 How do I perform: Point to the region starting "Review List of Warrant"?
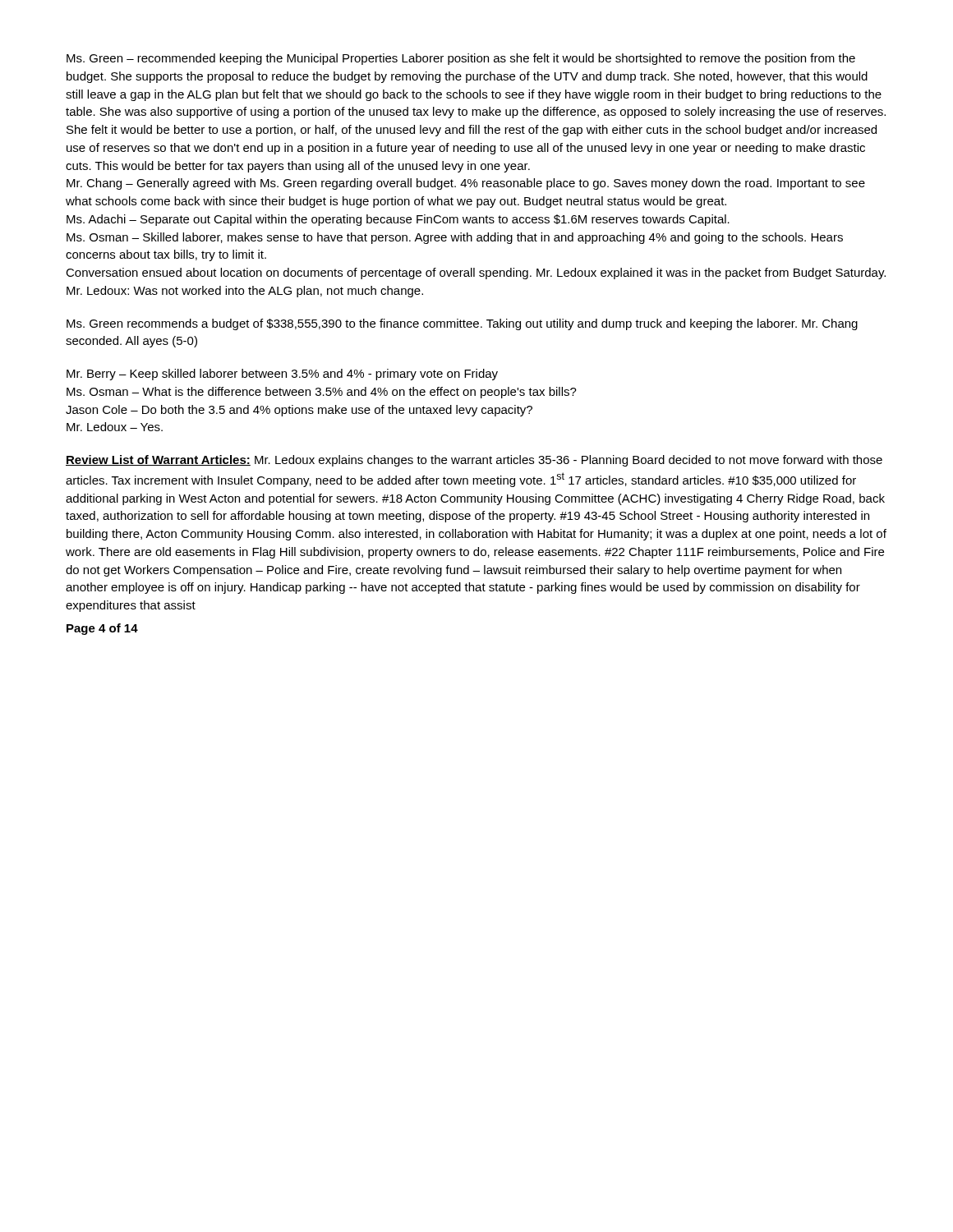476,532
